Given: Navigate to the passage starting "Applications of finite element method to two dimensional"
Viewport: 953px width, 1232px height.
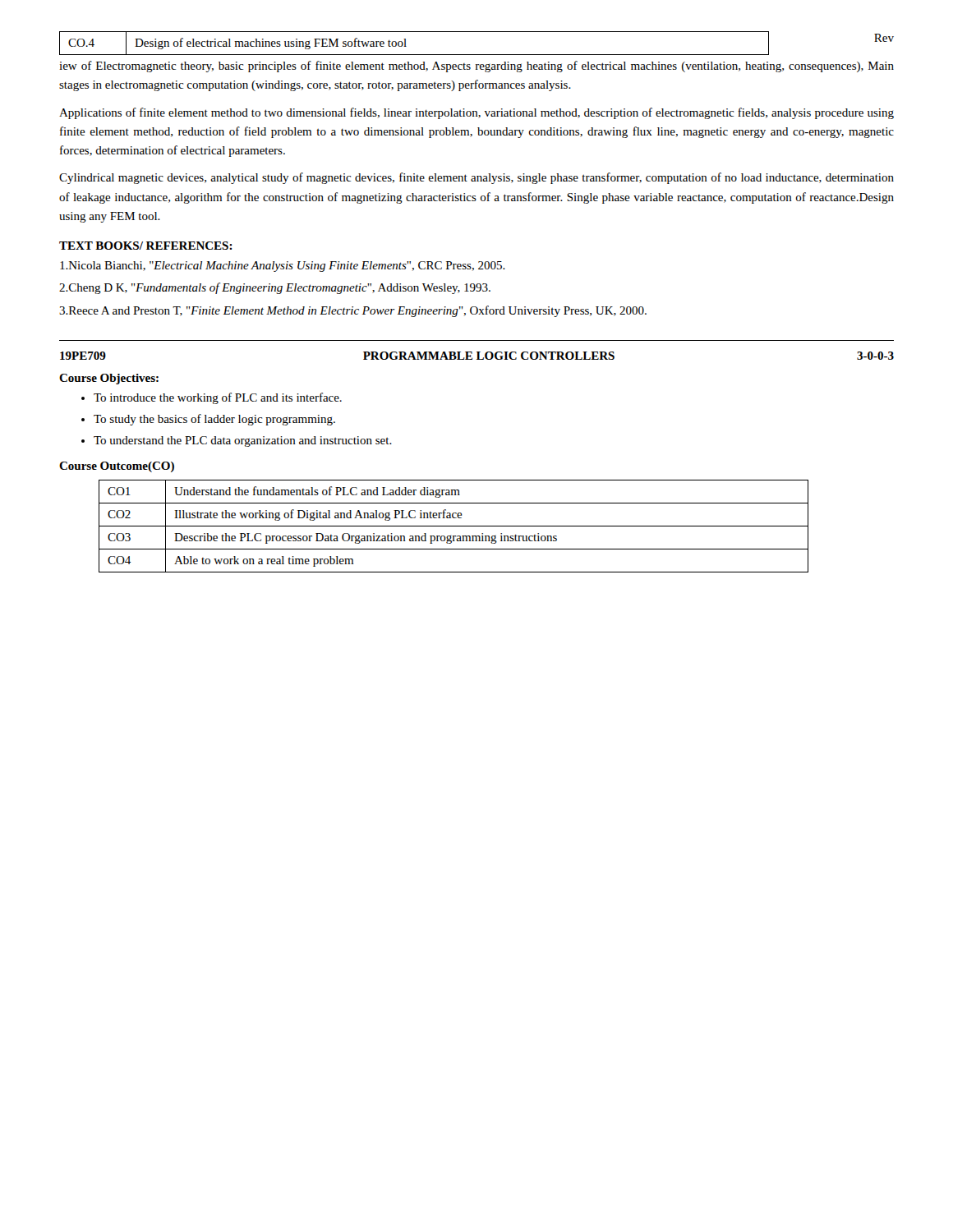Looking at the screenshot, I should (476, 132).
